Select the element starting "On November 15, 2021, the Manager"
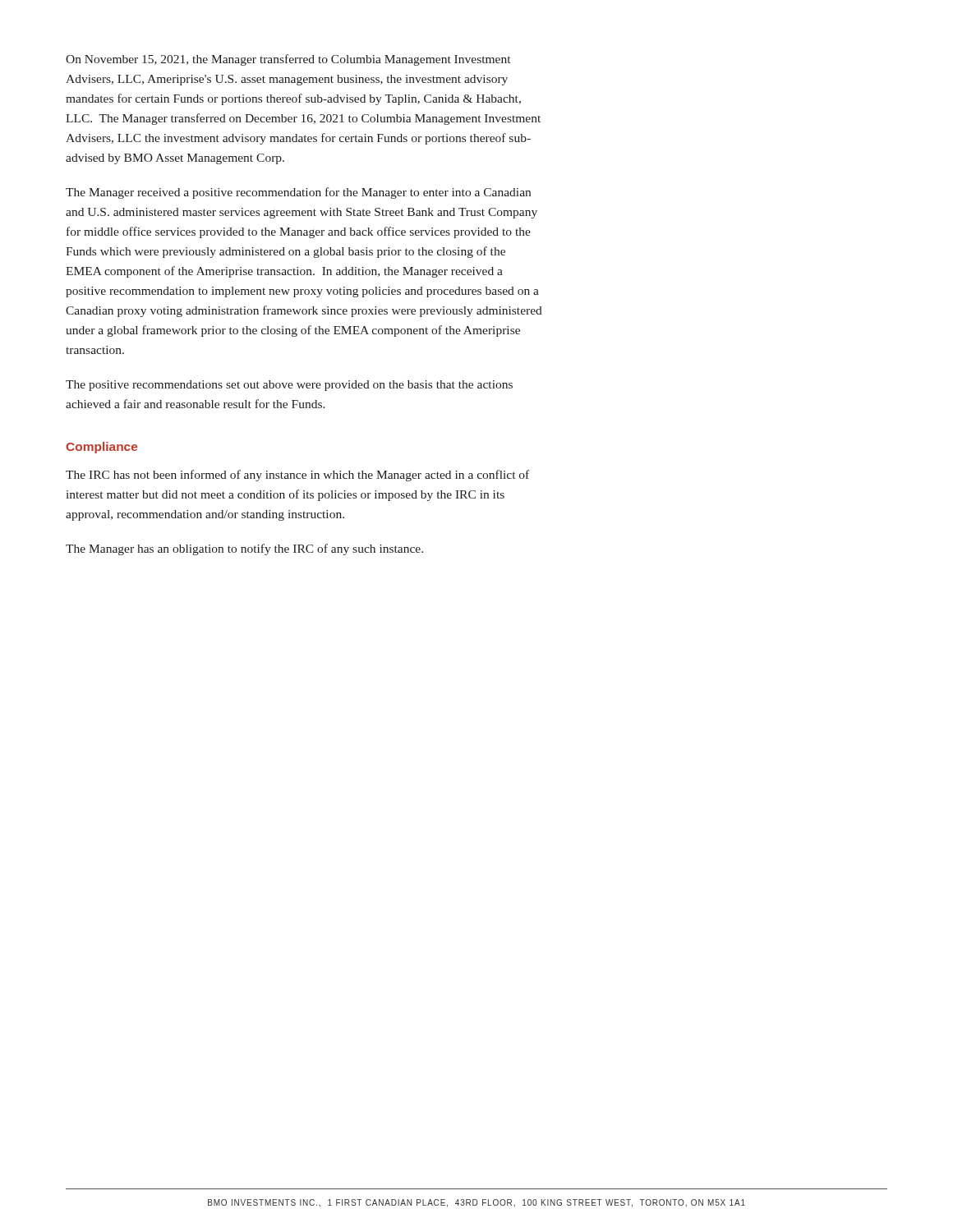 click(x=303, y=108)
